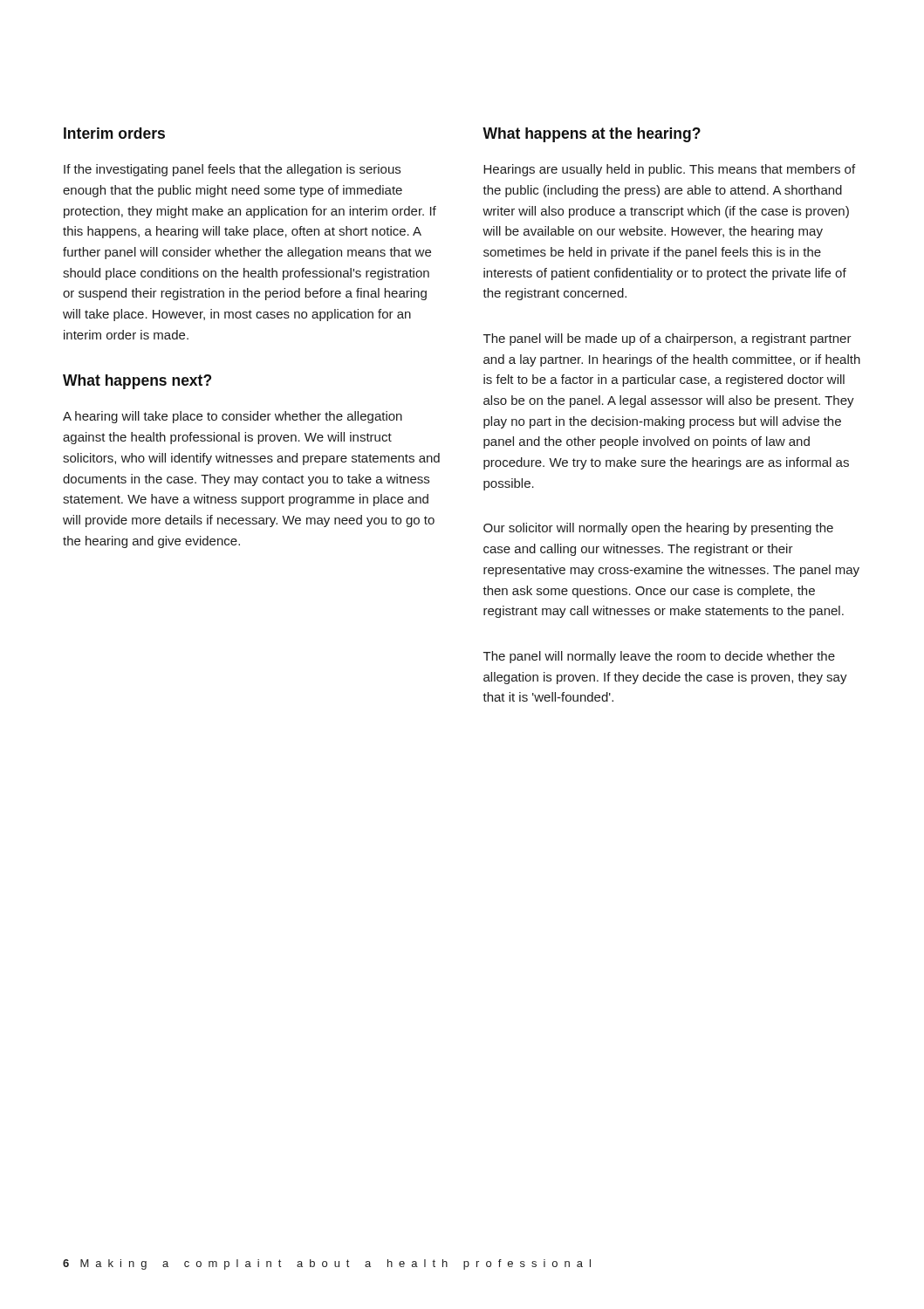The image size is (924, 1309).
Task: Find the block on this page that starts "Our solicitor will normally open"
Action: [672, 570]
